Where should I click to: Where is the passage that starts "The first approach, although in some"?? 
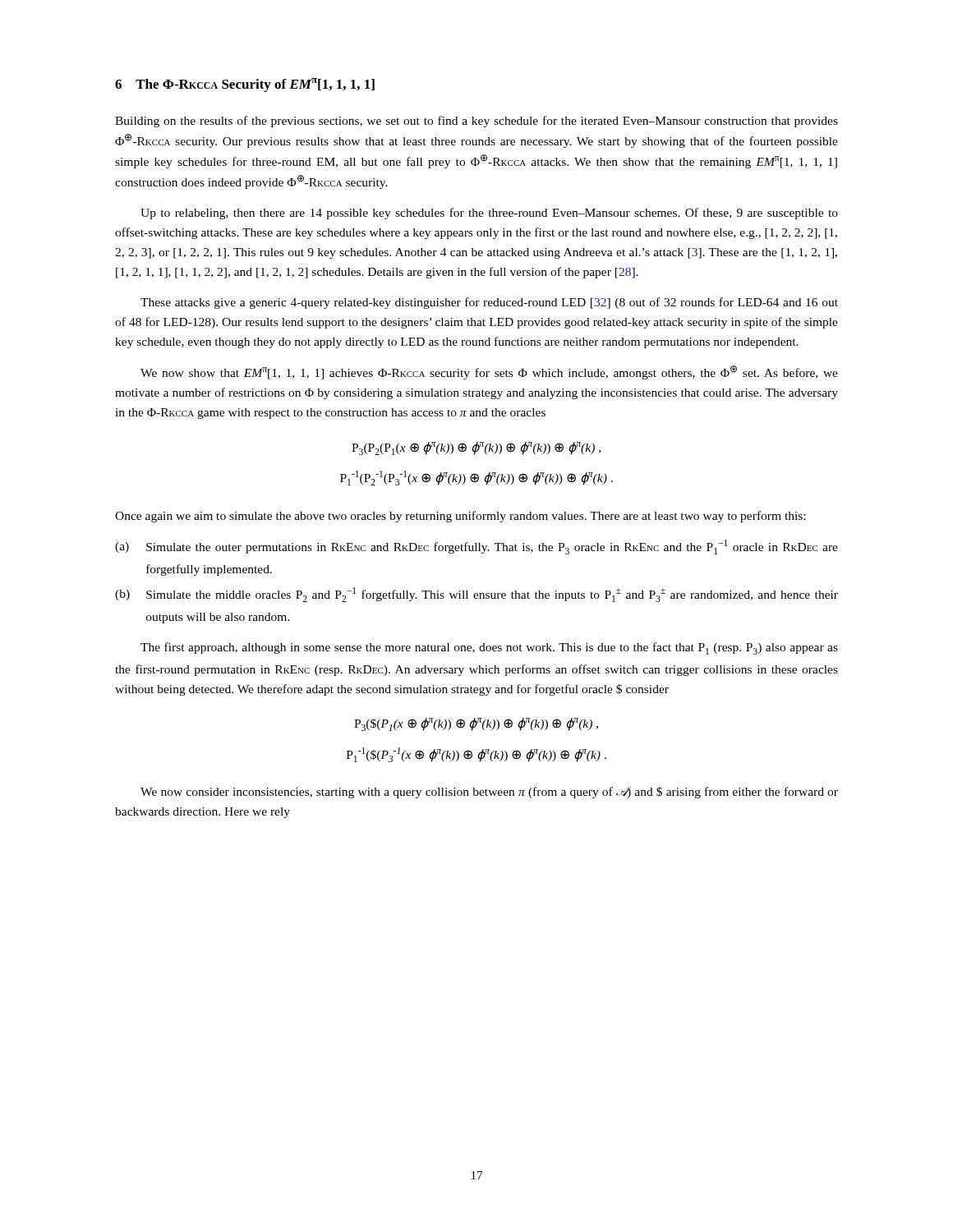click(x=476, y=668)
